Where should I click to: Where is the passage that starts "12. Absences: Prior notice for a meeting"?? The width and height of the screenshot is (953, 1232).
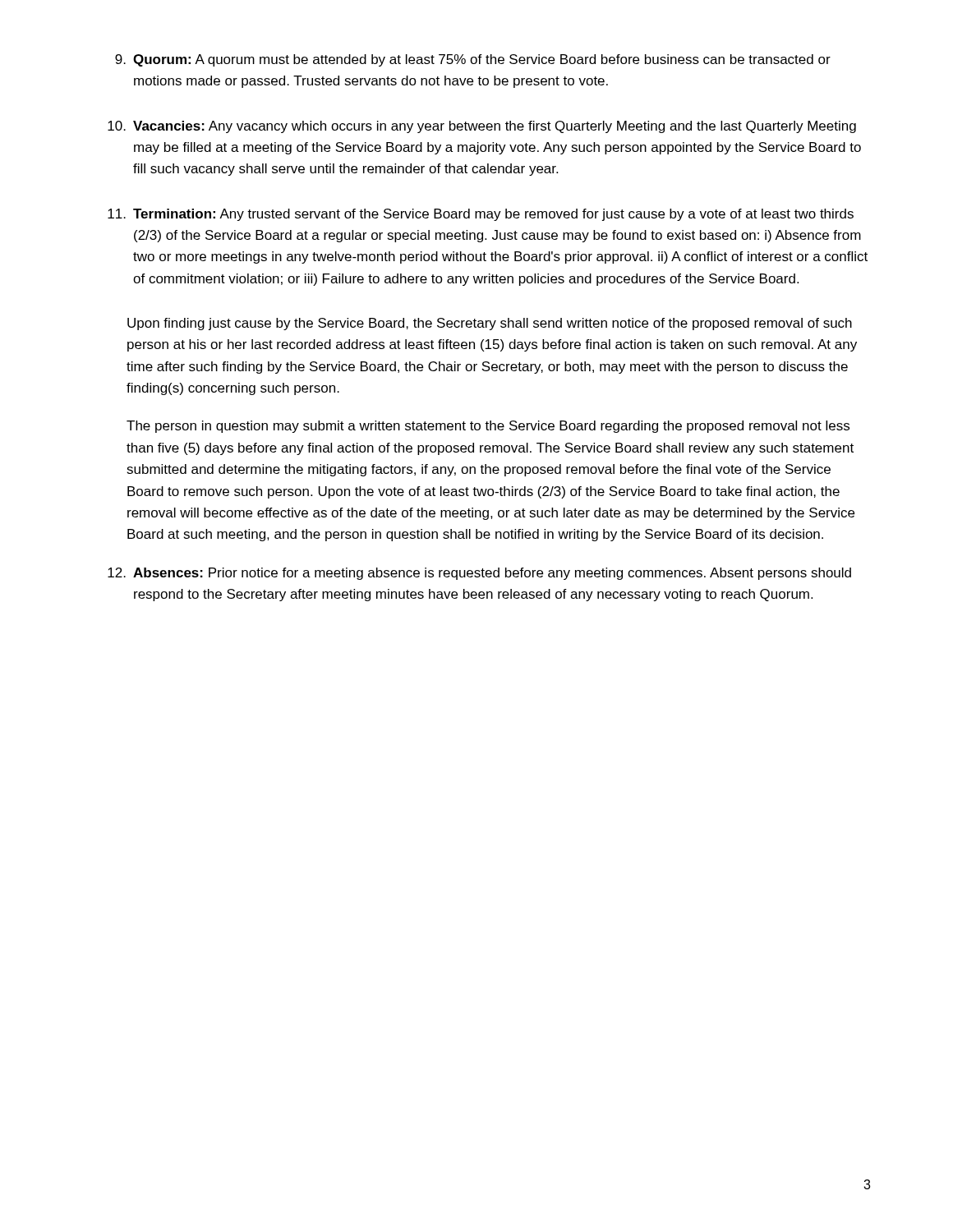point(476,584)
